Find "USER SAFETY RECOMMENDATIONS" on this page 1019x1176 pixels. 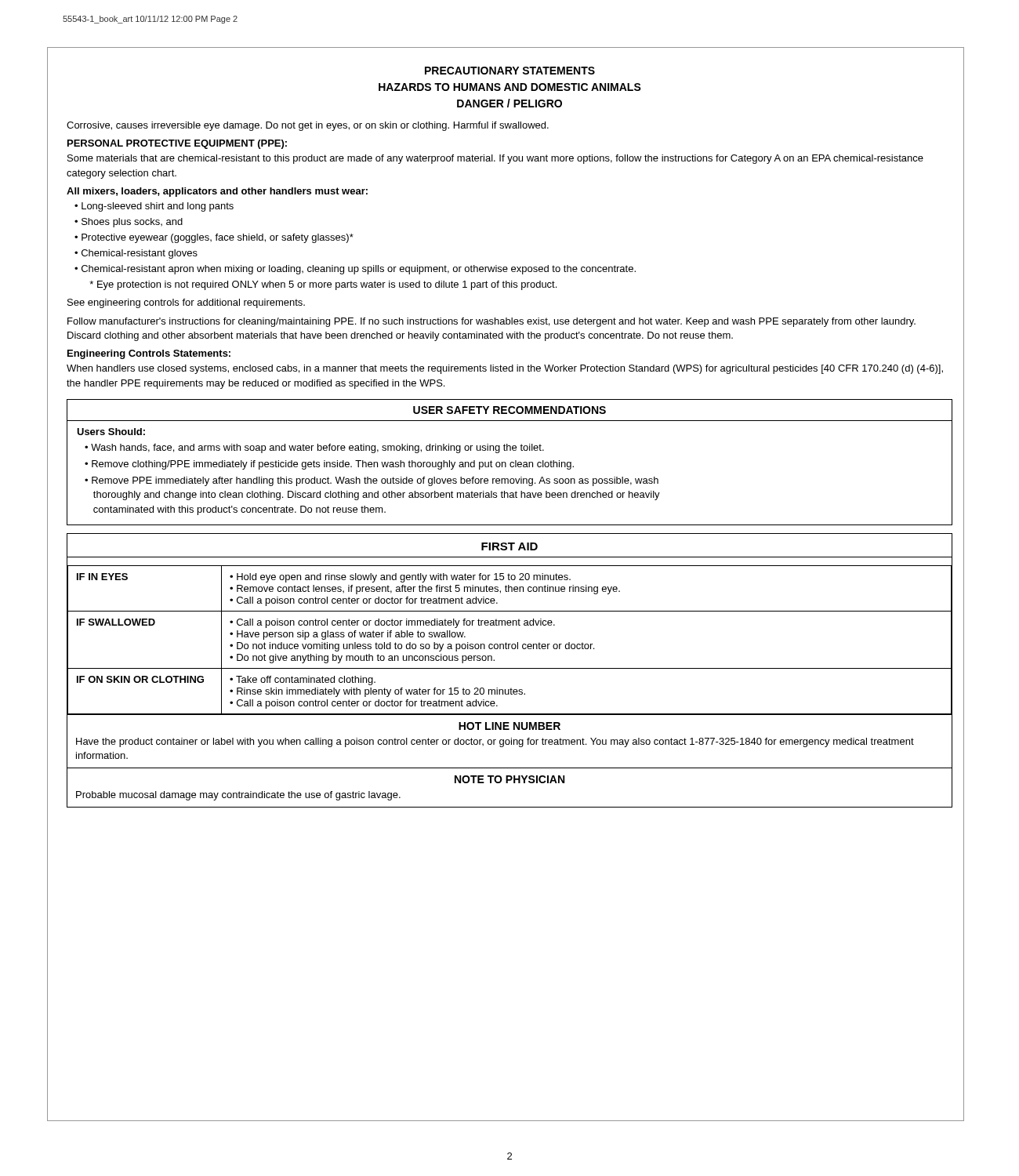coord(509,410)
